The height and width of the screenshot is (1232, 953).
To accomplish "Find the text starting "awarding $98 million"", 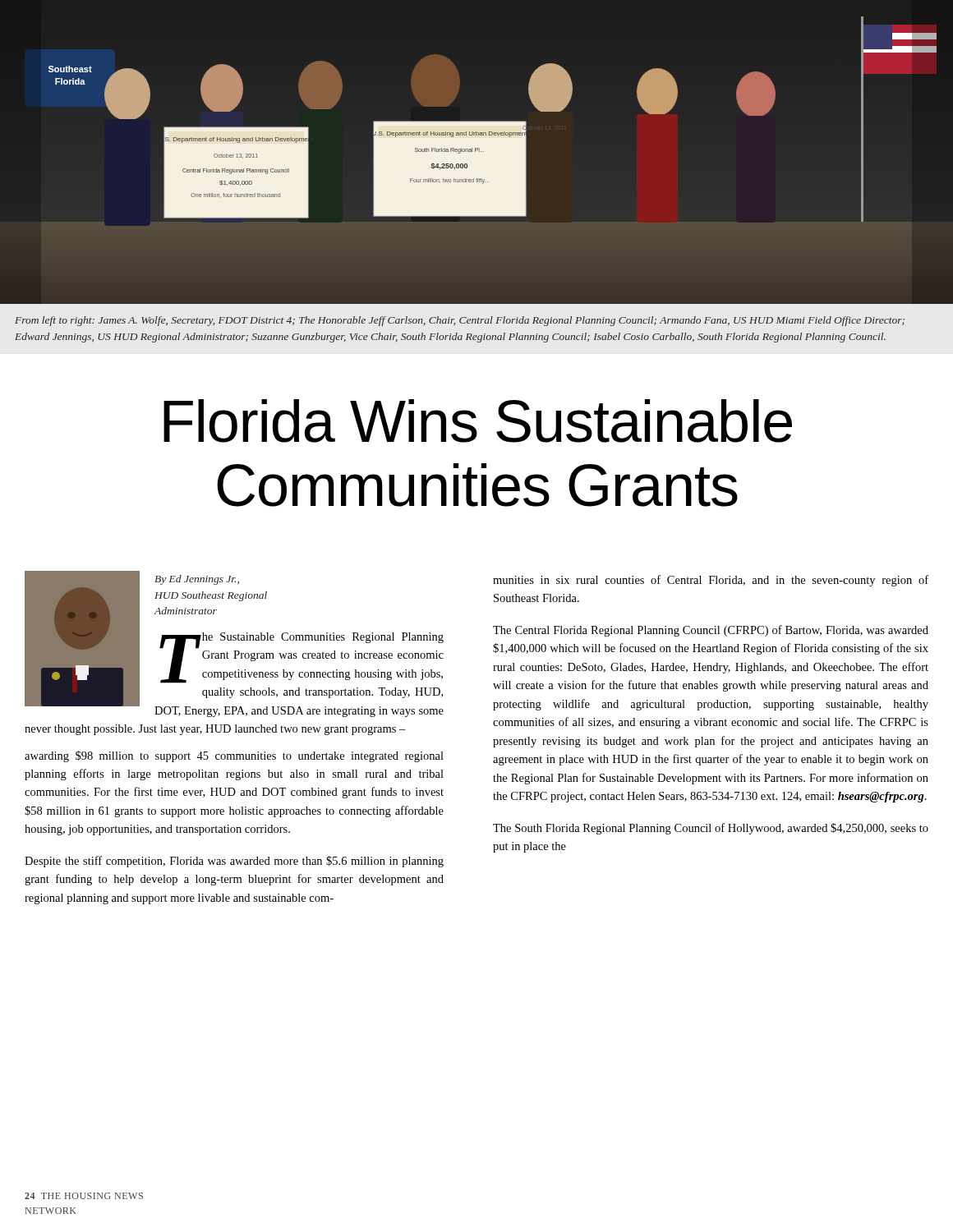I will 234,792.
